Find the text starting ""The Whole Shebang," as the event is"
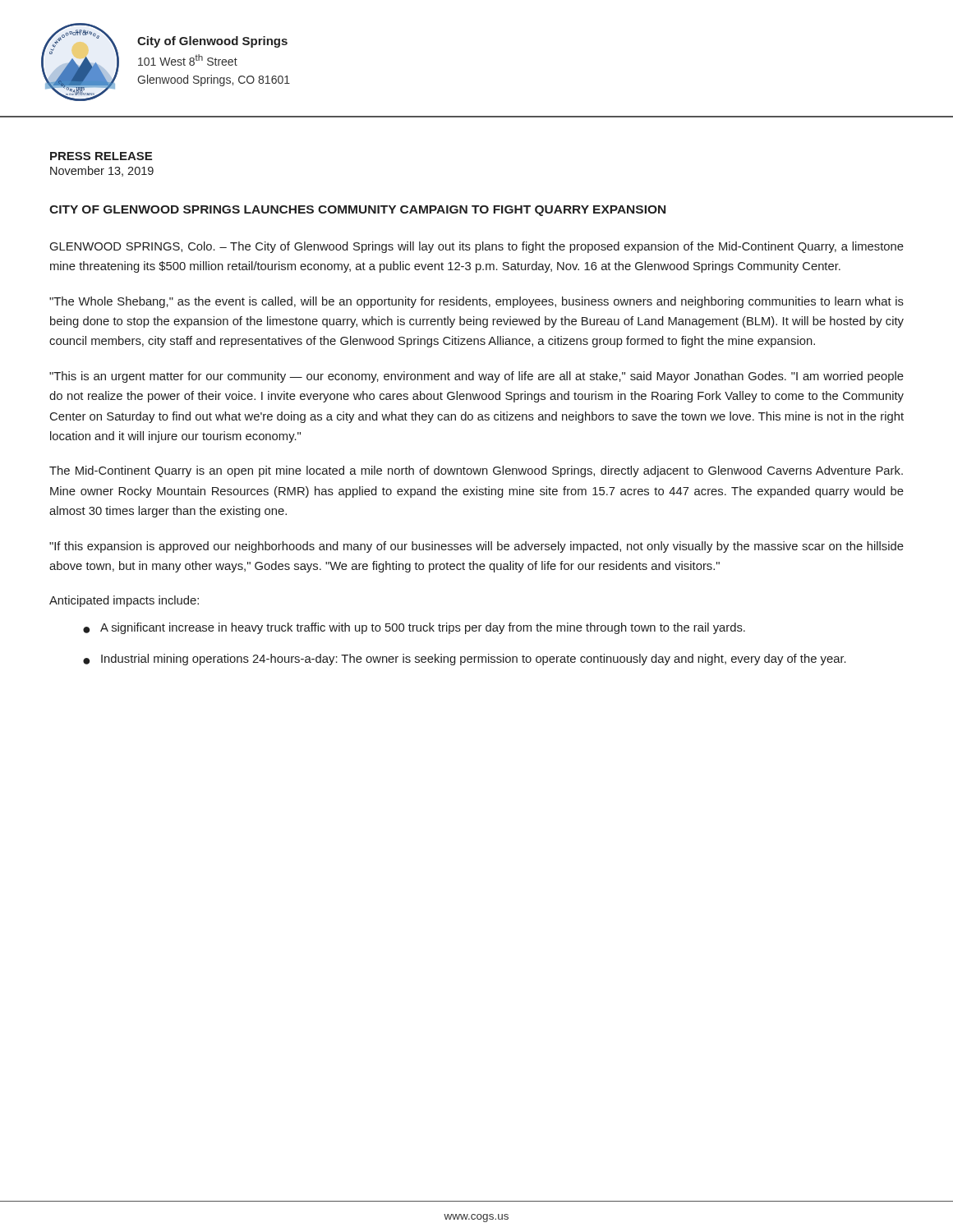The image size is (953, 1232). pyautogui.click(x=476, y=321)
